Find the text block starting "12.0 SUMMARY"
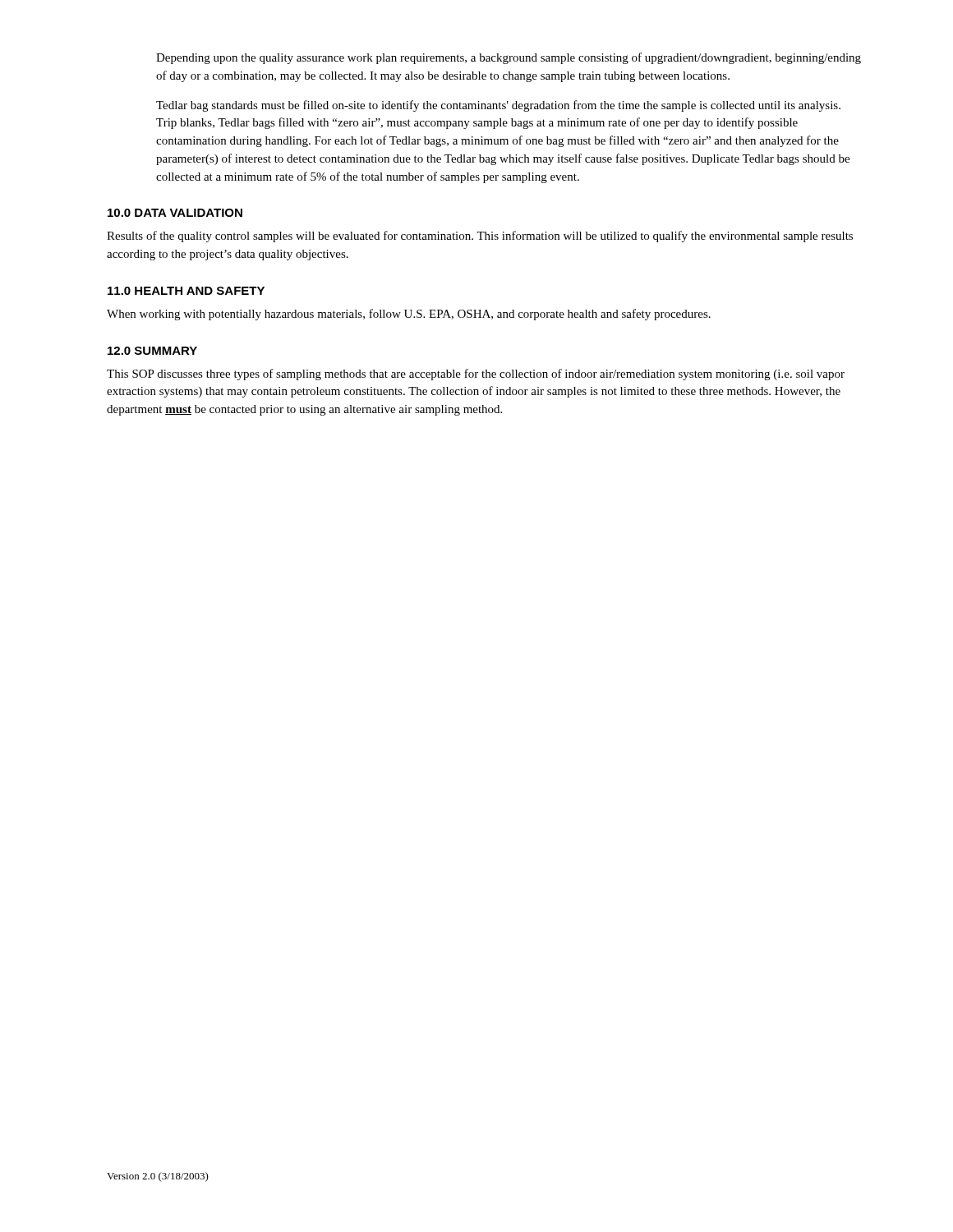Viewport: 953px width, 1232px height. pos(152,350)
